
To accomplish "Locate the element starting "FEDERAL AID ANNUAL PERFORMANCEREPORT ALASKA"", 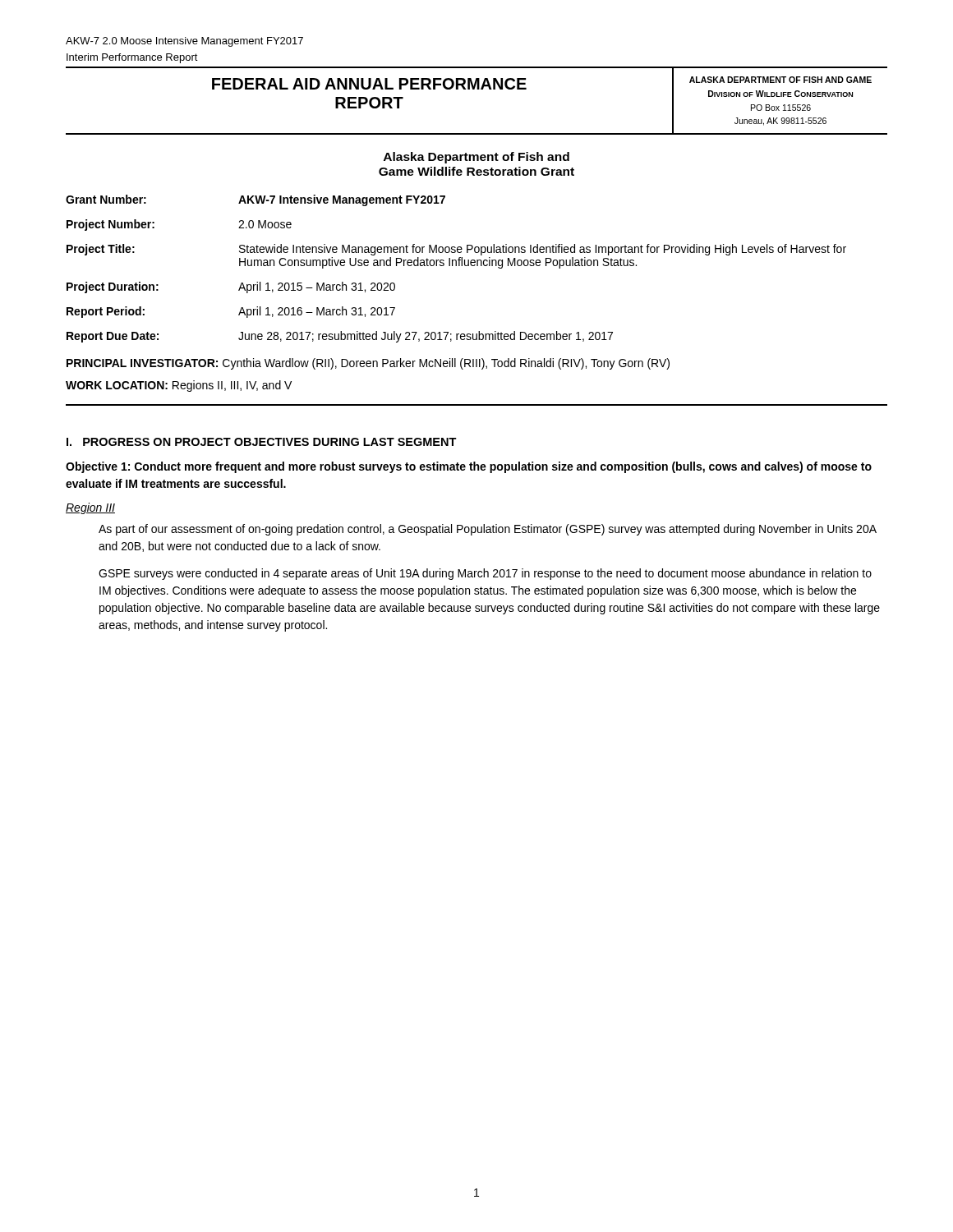I will pos(476,101).
